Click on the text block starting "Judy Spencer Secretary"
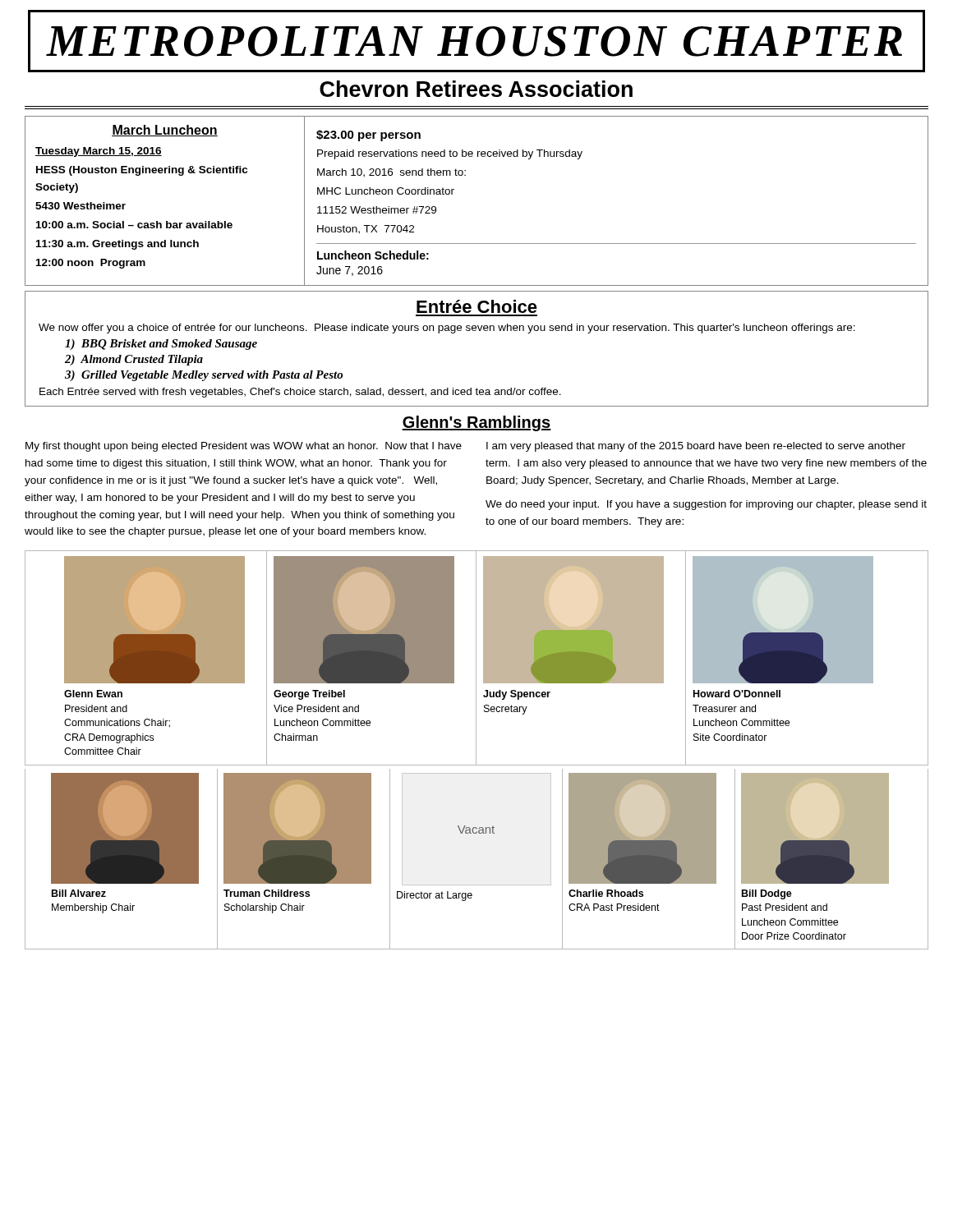Viewport: 953px width, 1232px height. click(517, 702)
